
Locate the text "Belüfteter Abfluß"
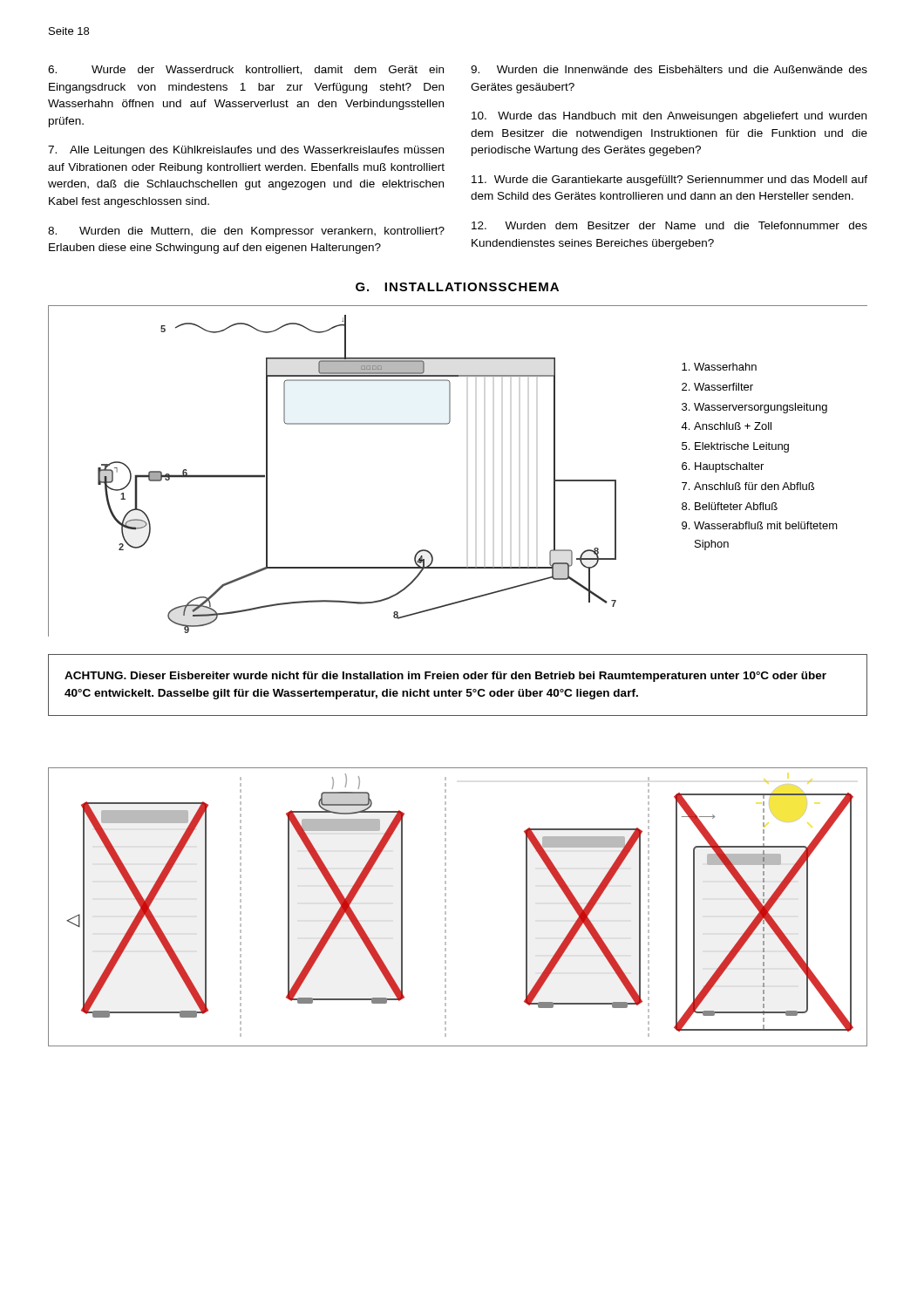coord(736,506)
